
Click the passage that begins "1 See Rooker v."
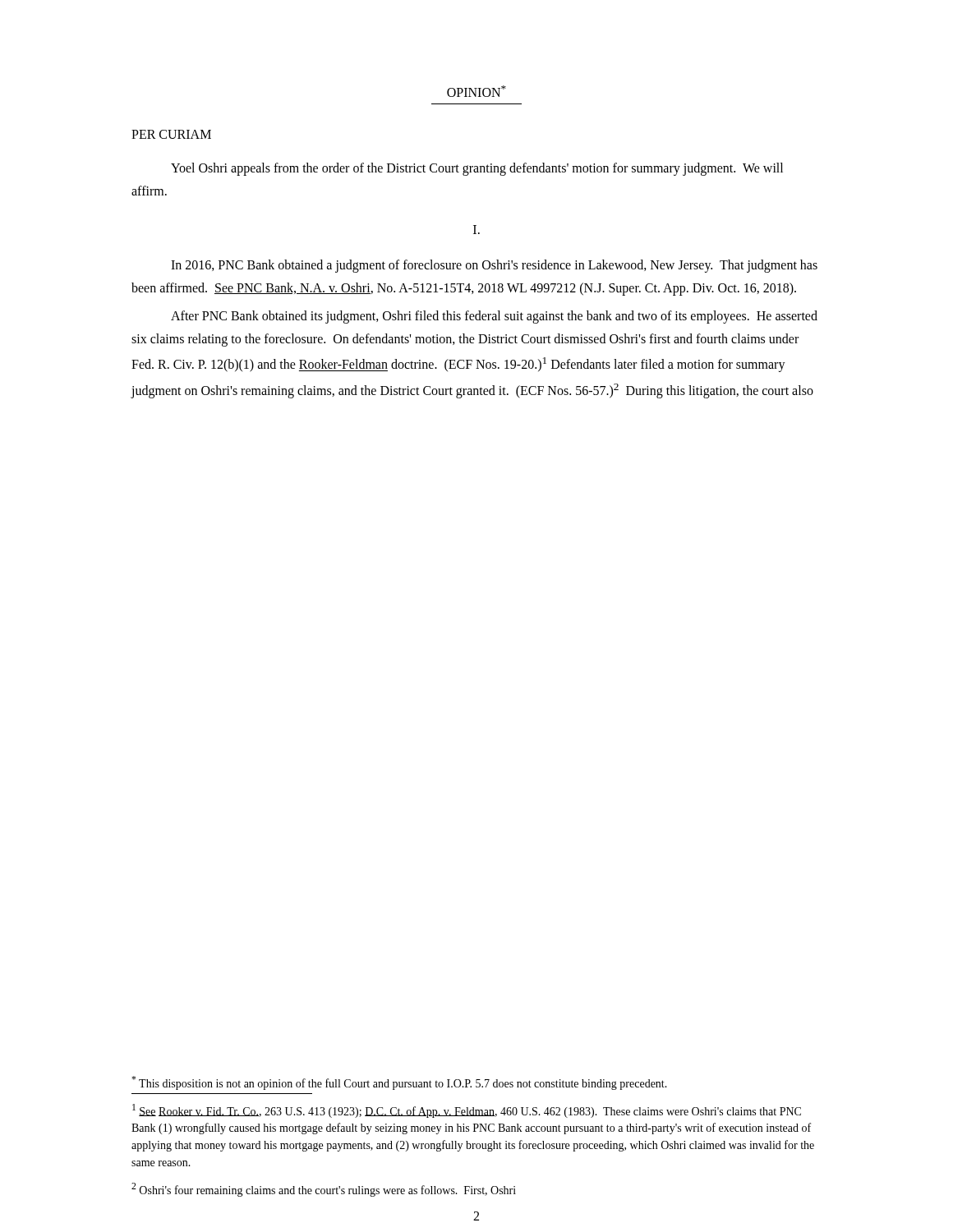tap(473, 1136)
